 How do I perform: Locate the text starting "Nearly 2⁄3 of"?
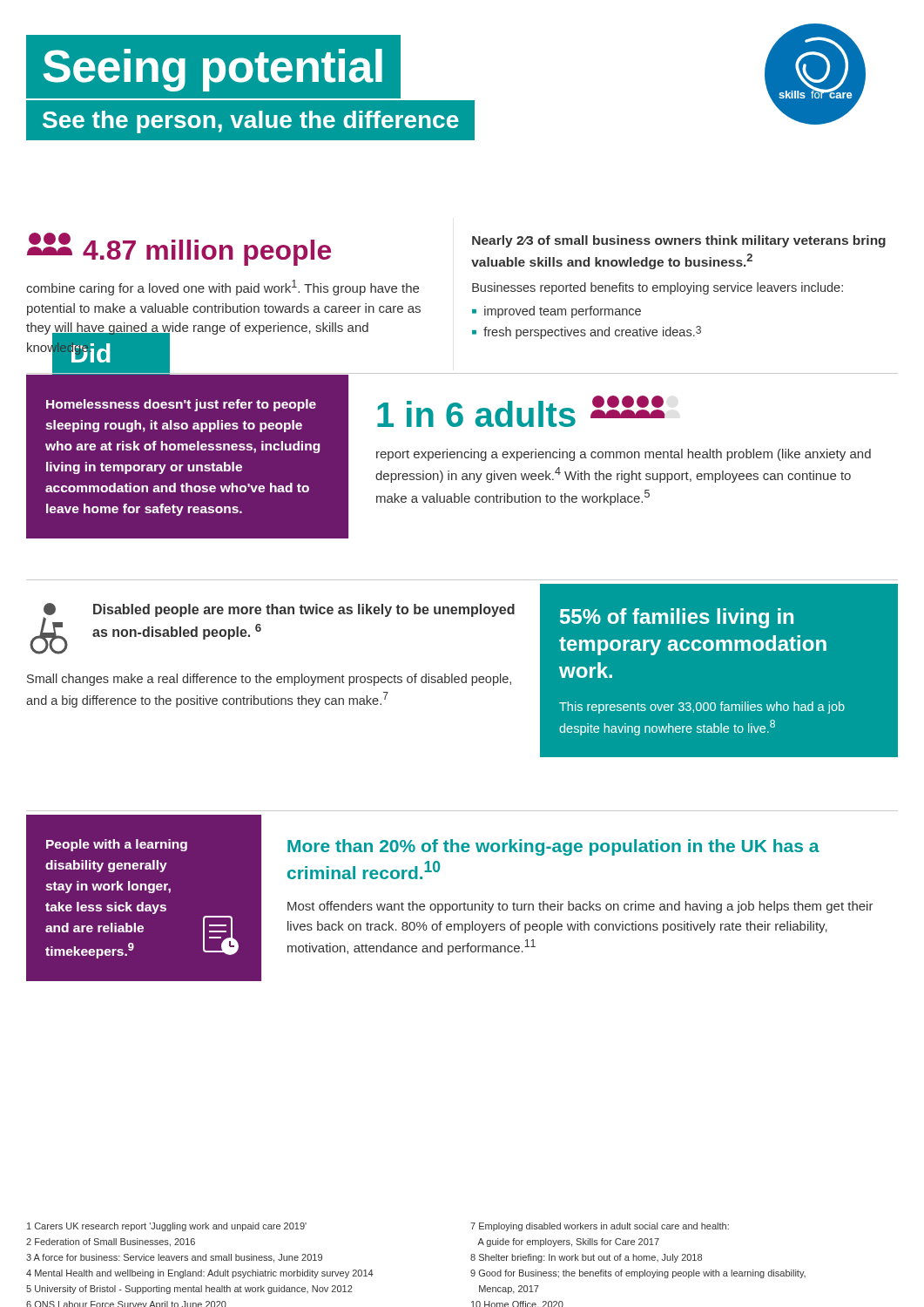tap(685, 286)
